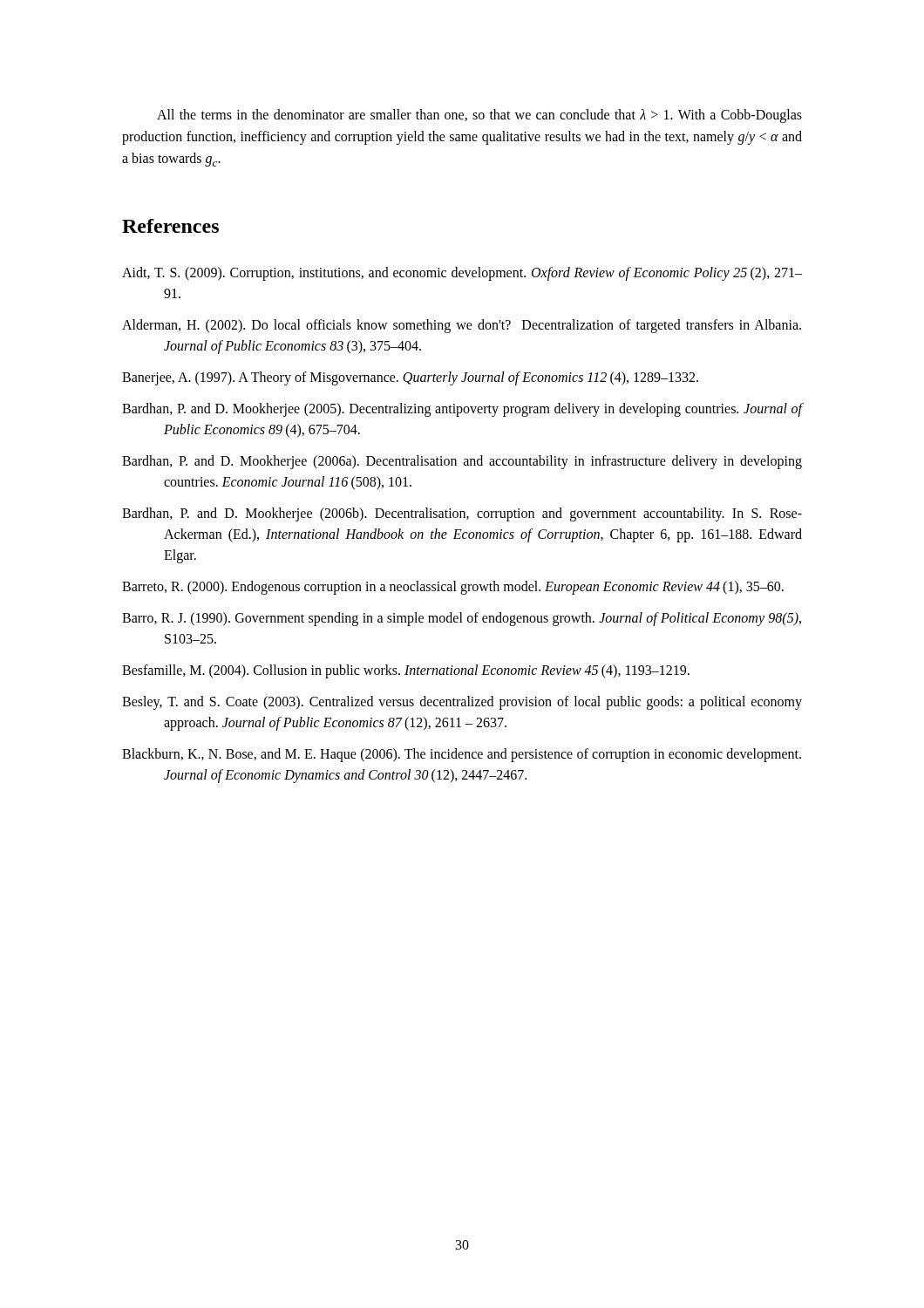
Task: Locate the passage starting "Aidt, T. S. (2009). Corruption,"
Action: click(x=462, y=283)
